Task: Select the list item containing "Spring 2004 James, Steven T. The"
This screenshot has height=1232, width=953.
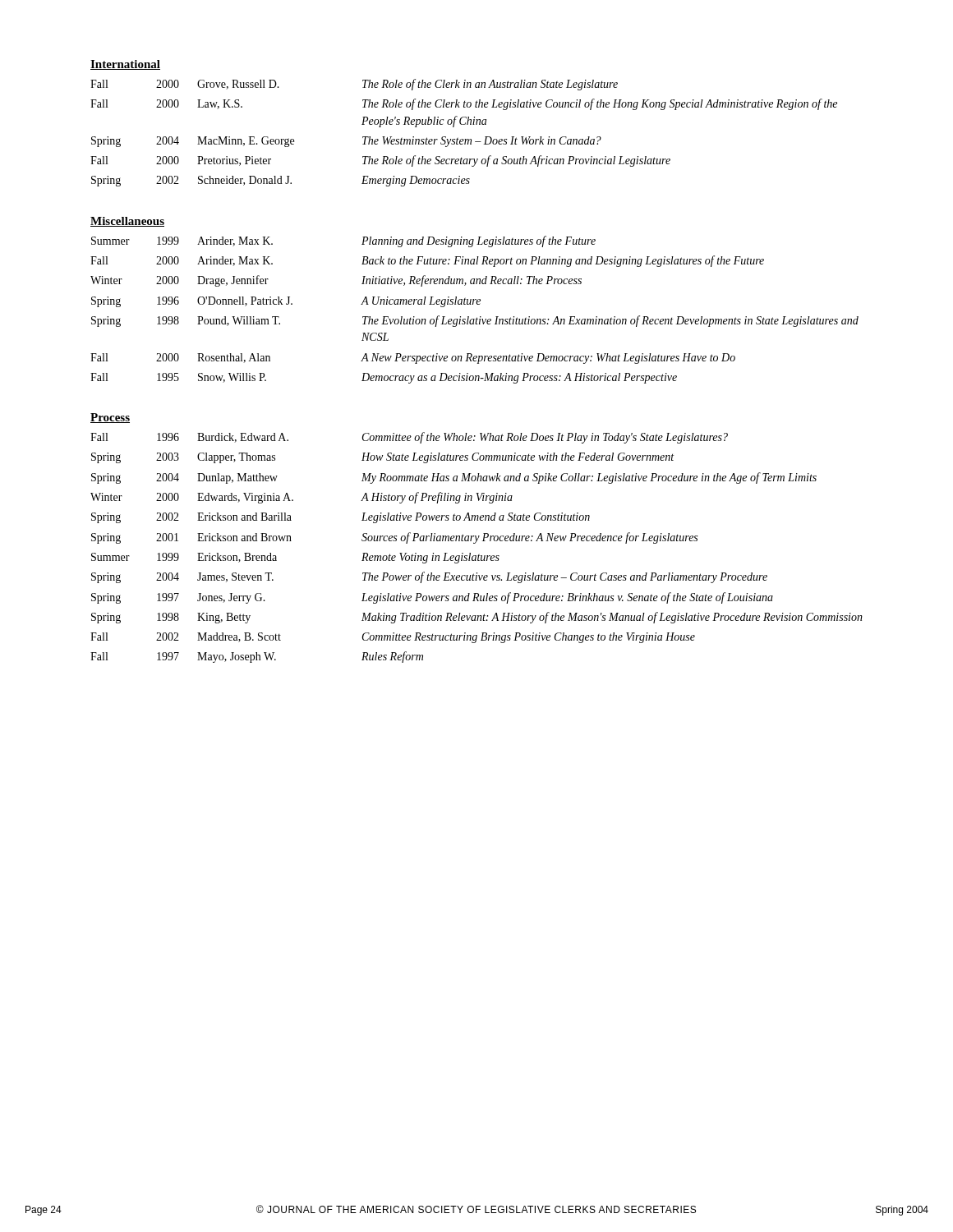Action: (476, 578)
